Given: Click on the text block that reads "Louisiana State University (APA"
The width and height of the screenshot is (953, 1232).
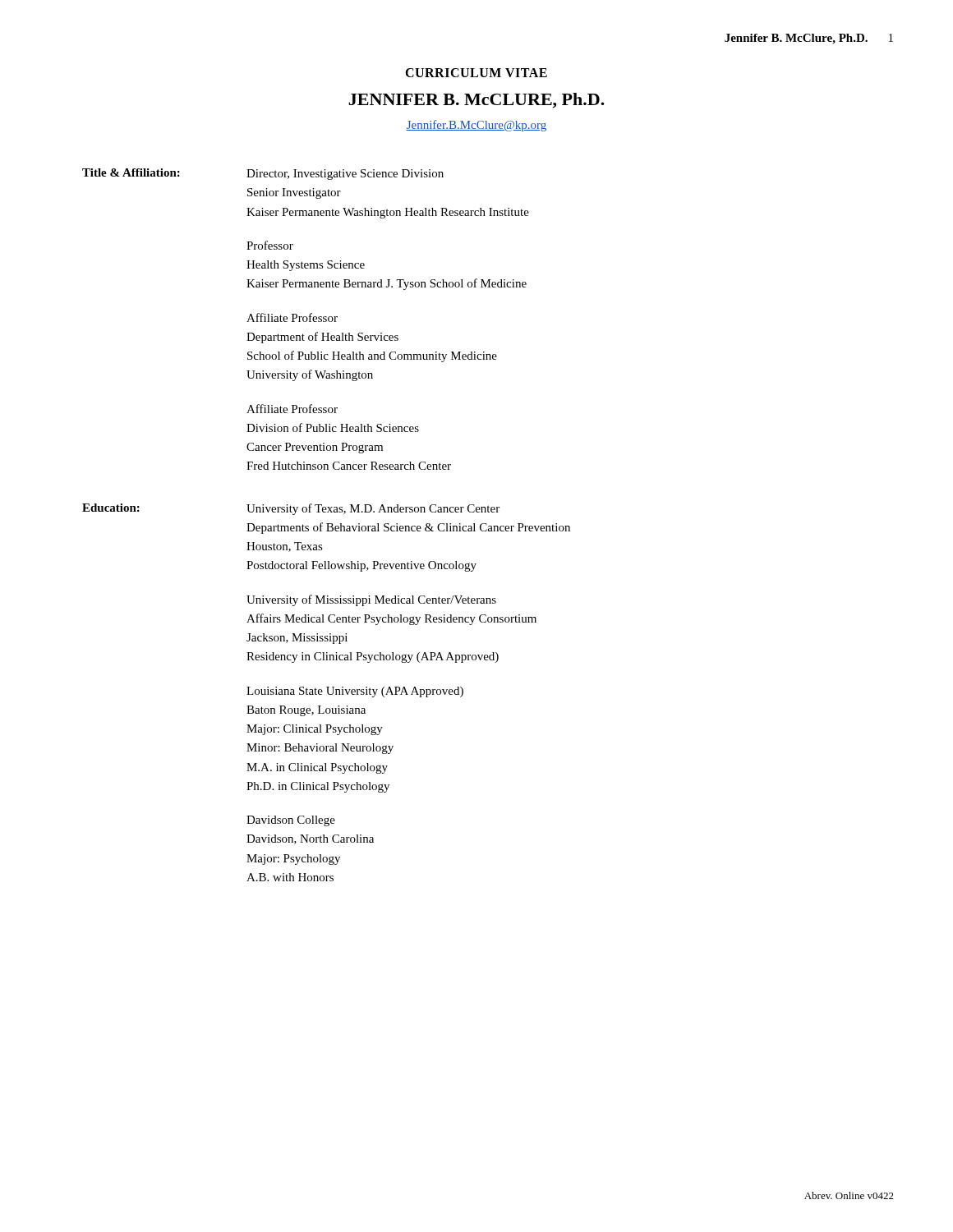Looking at the screenshot, I should click(355, 692).
